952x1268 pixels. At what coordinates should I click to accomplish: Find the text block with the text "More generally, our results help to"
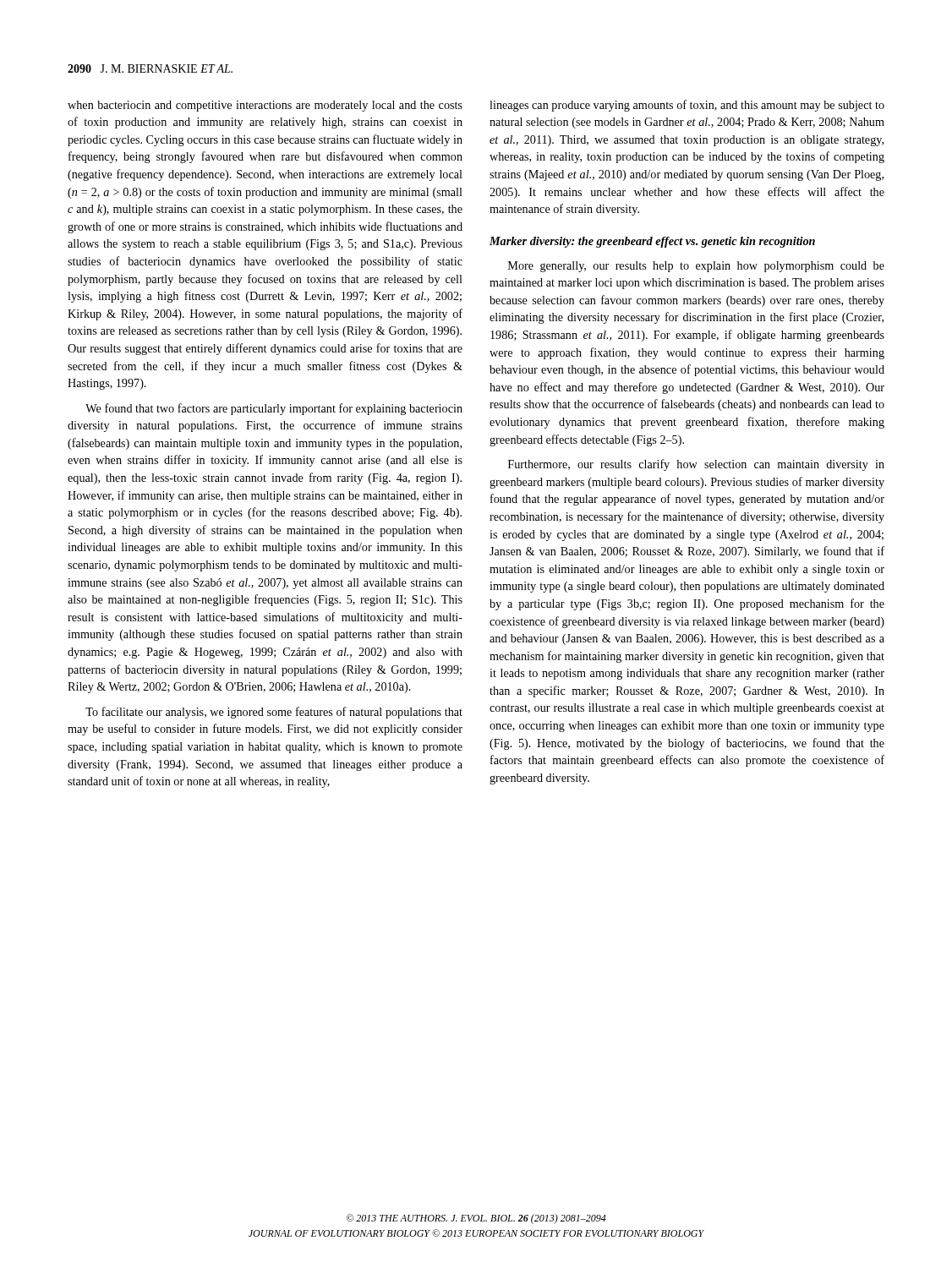click(x=687, y=352)
